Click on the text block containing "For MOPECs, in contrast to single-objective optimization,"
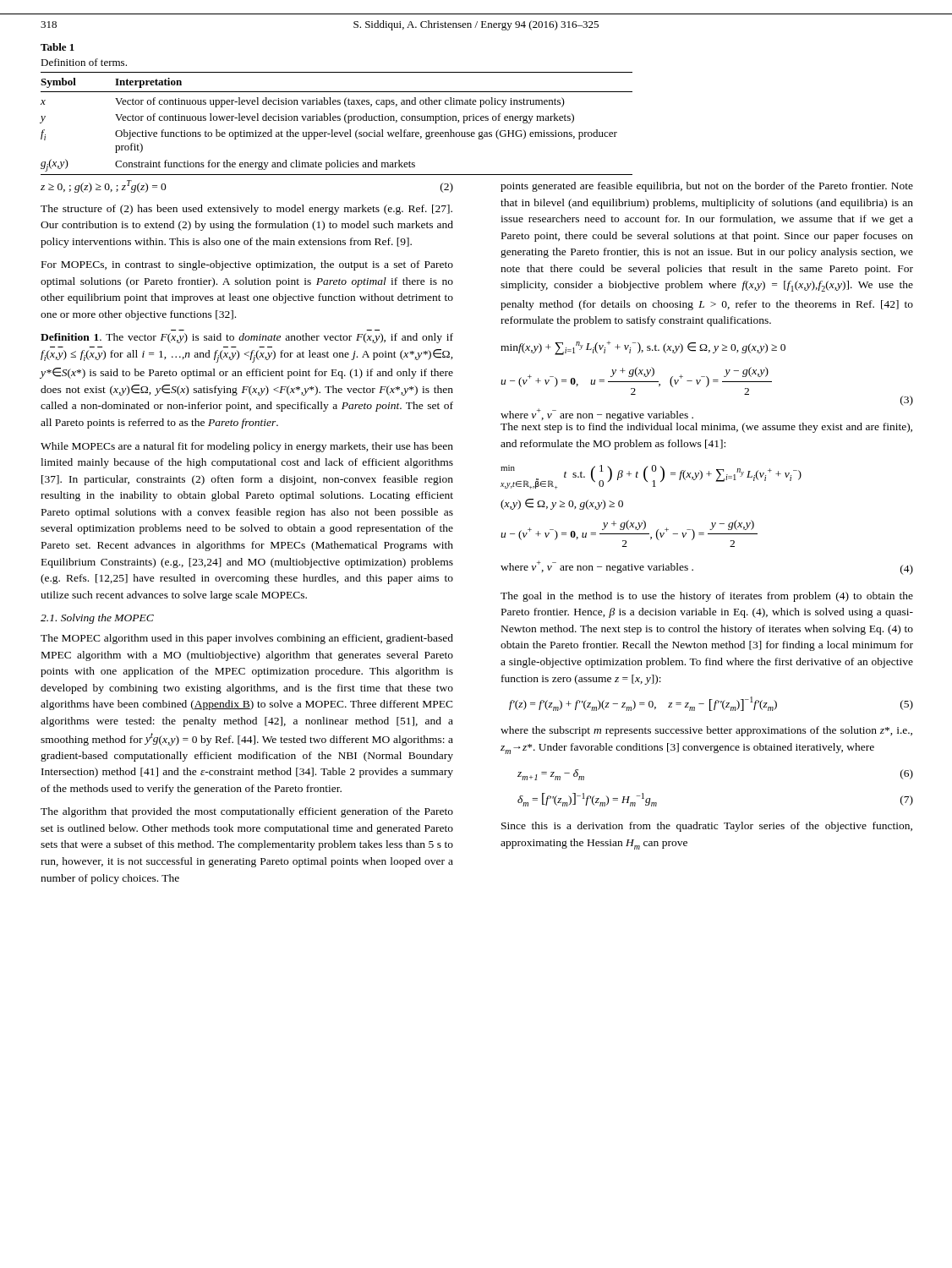The width and height of the screenshot is (952, 1268). point(247,289)
